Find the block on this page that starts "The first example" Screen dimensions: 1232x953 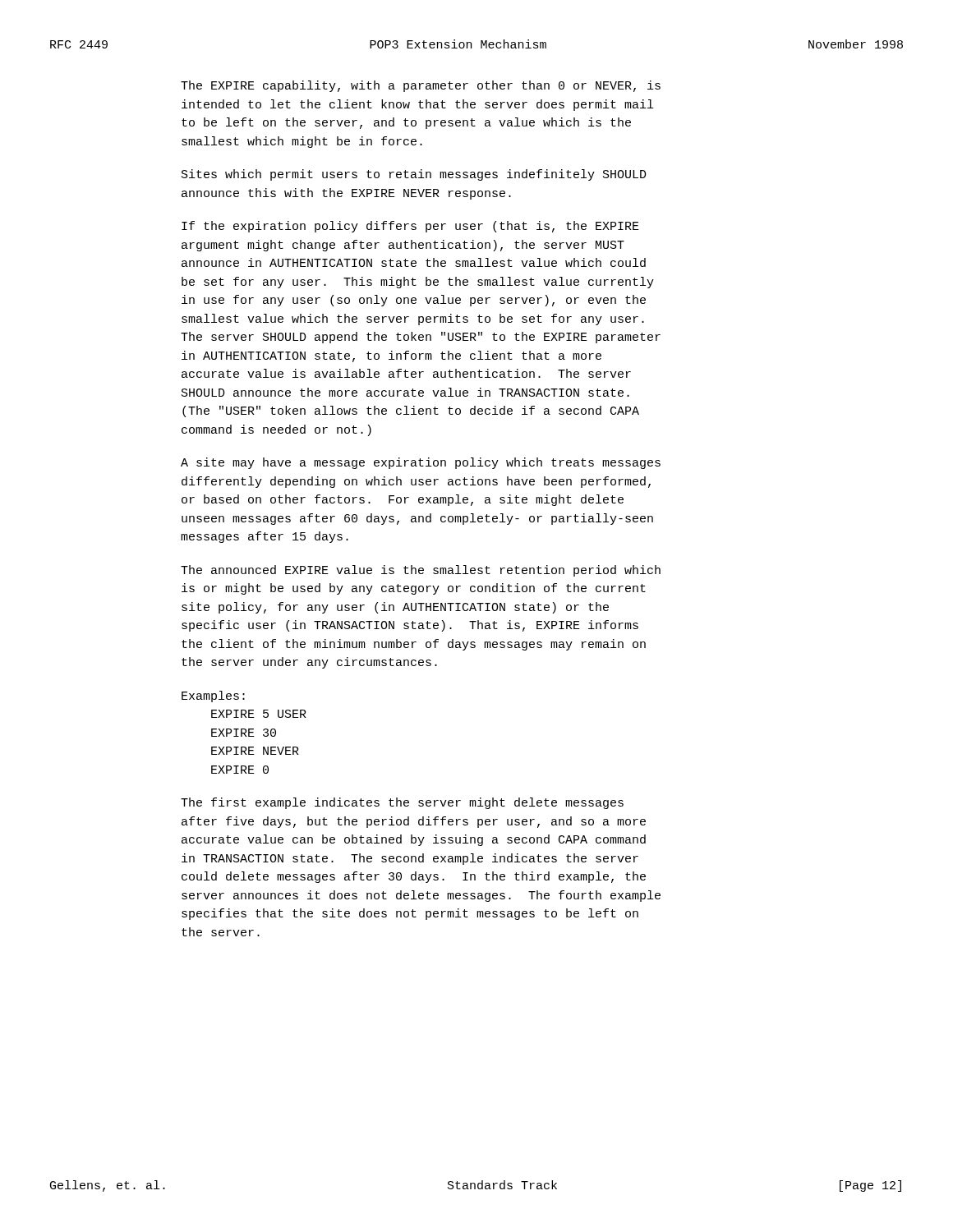421,868
